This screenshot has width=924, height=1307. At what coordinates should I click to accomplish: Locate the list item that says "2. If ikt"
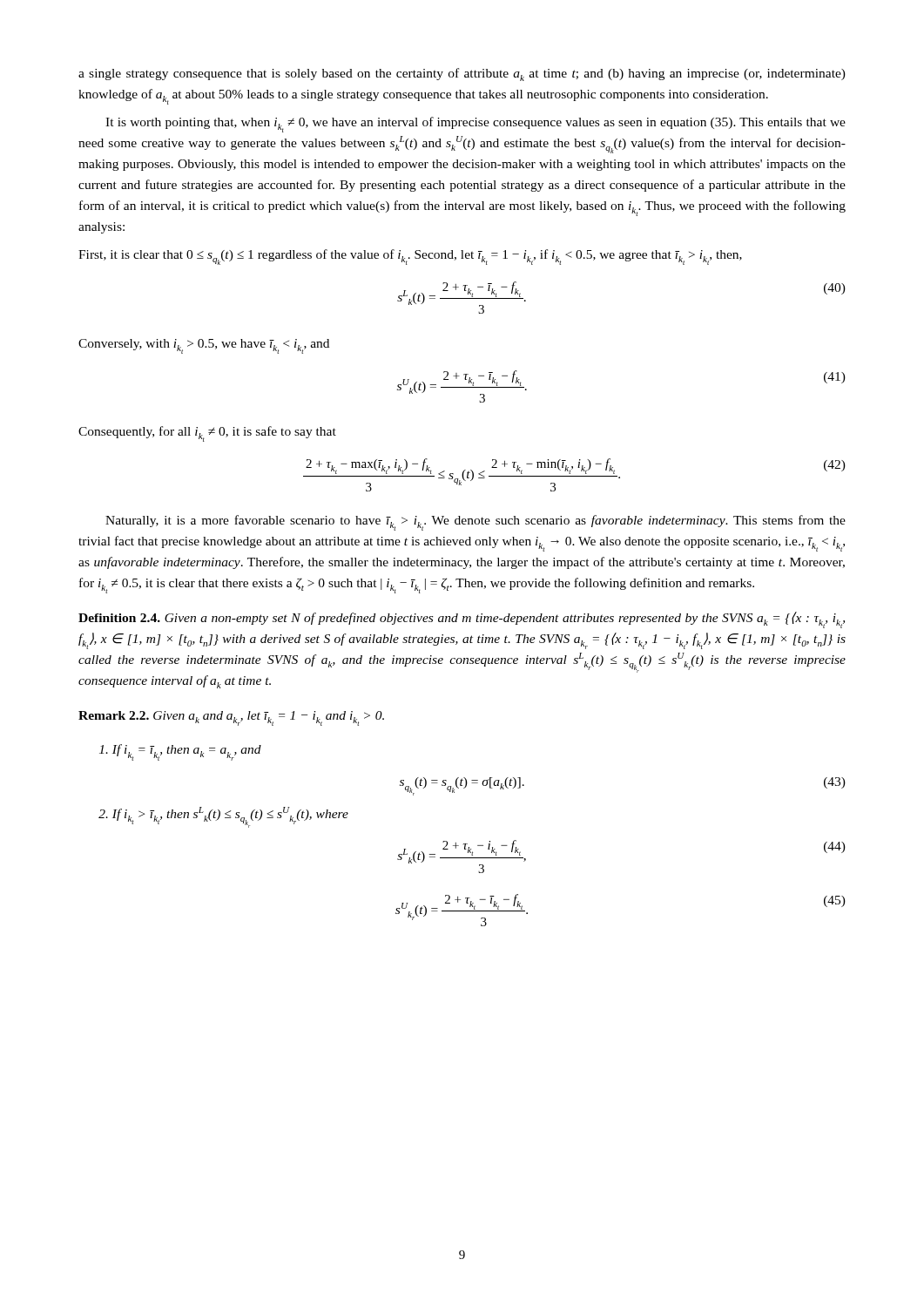[223, 815]
